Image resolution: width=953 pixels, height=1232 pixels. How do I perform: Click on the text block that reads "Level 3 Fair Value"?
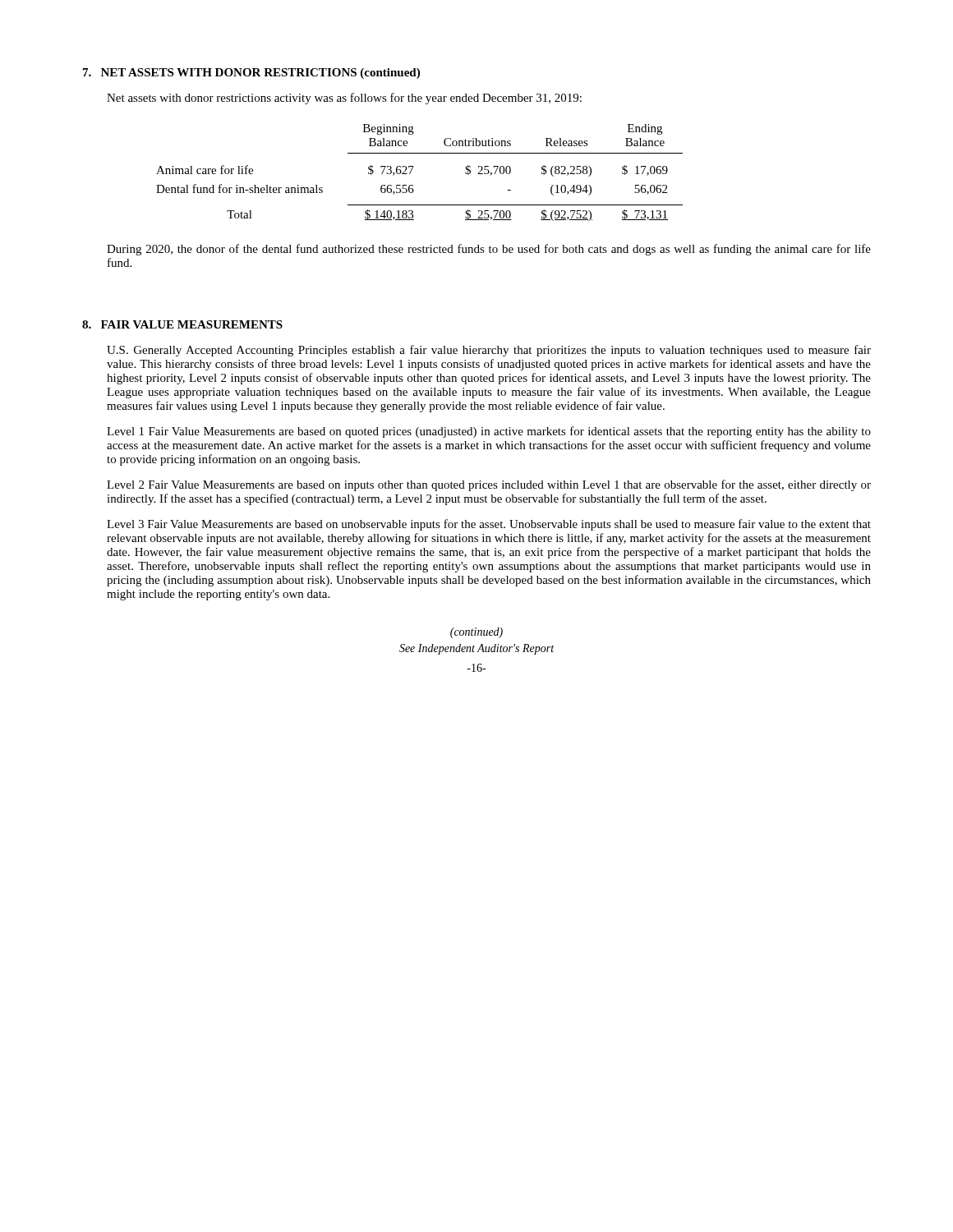pyautogui.click(x=489, y=559)
